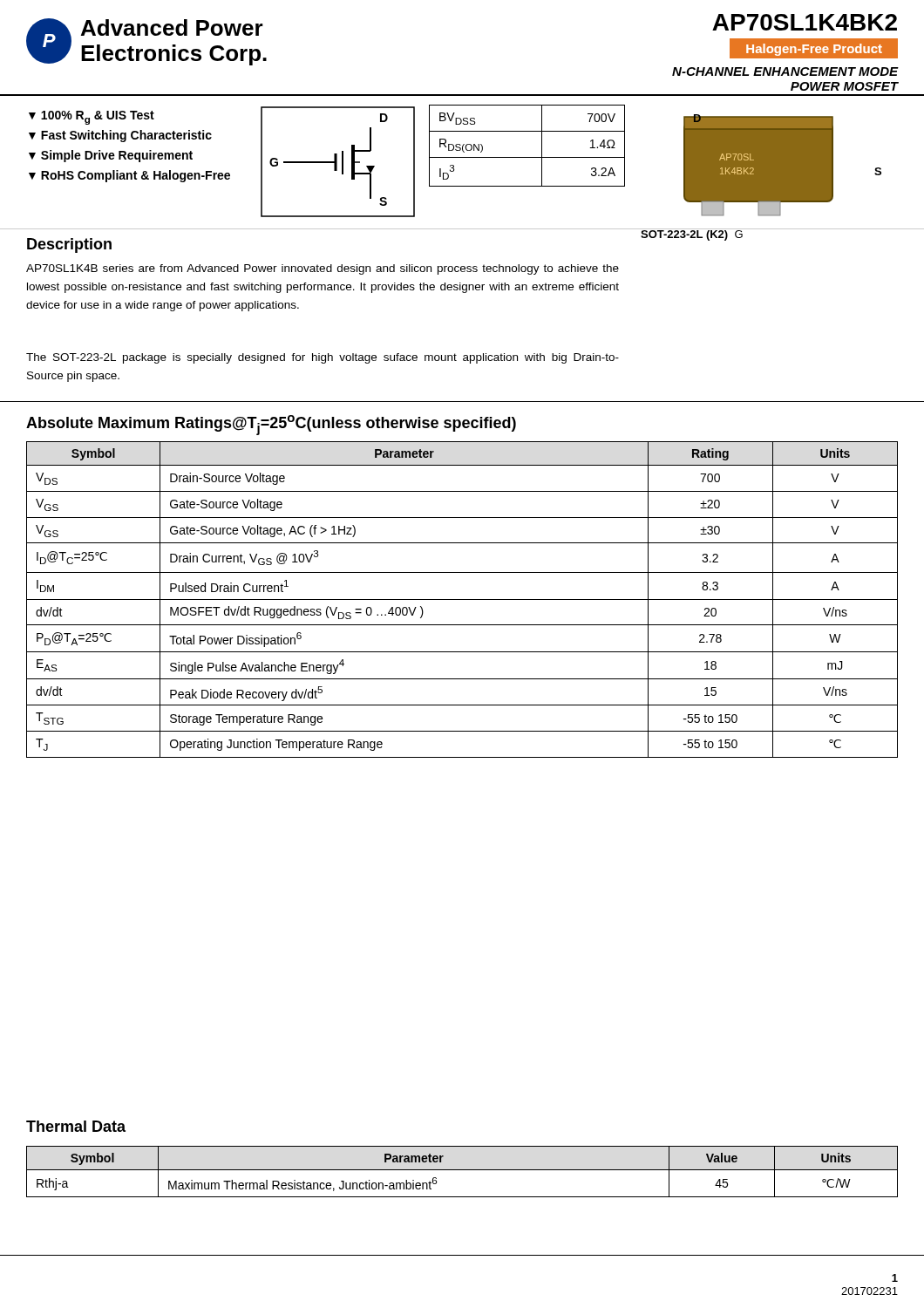This screenshot has height=1308, width=924.
Task: Locate the text starting "▼ Fast Switching Characteristic"
Action: click(x=144, y=135)
